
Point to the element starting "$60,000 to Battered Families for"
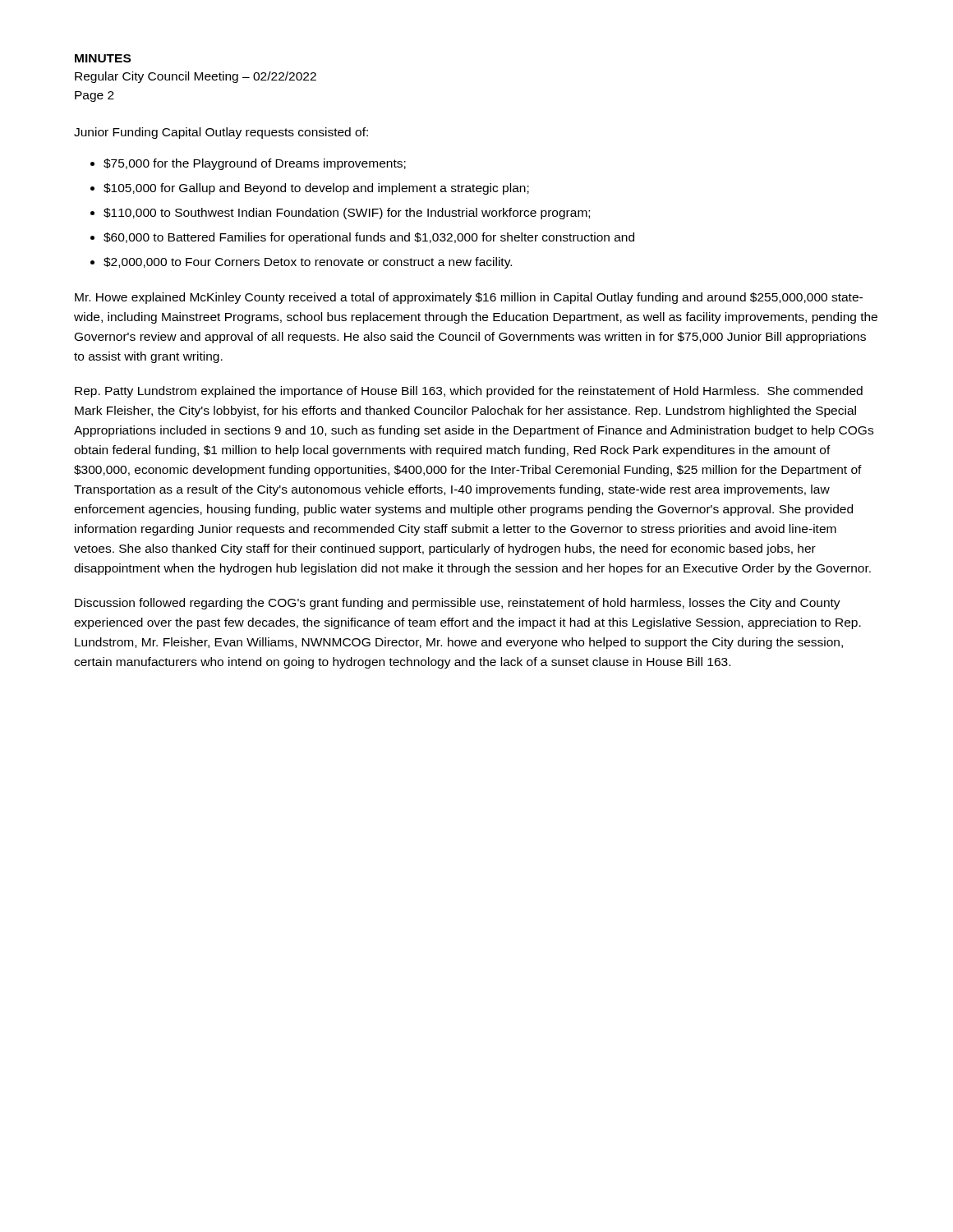point(369,237)
